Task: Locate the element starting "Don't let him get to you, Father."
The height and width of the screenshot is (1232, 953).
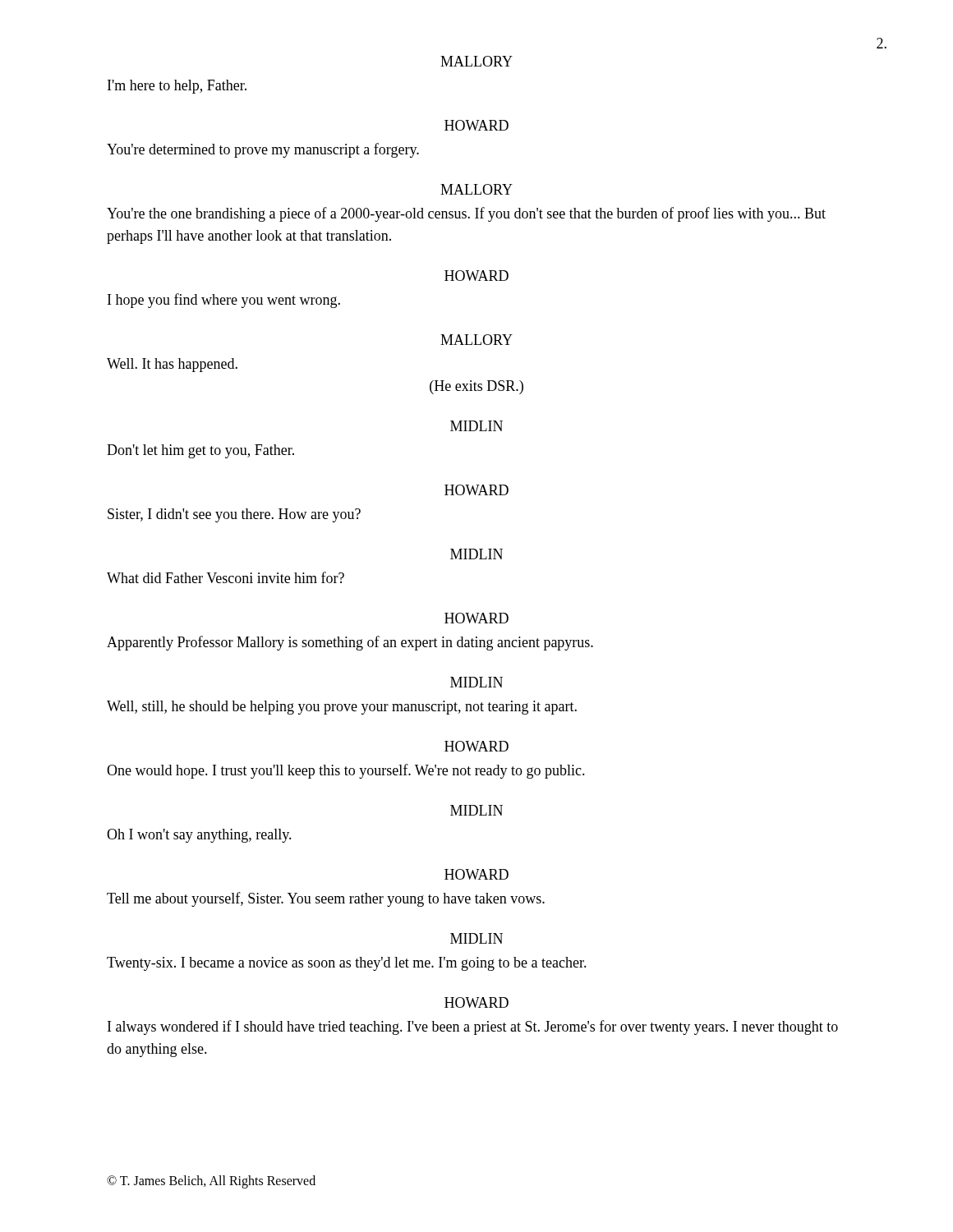Action: point(201,450)
